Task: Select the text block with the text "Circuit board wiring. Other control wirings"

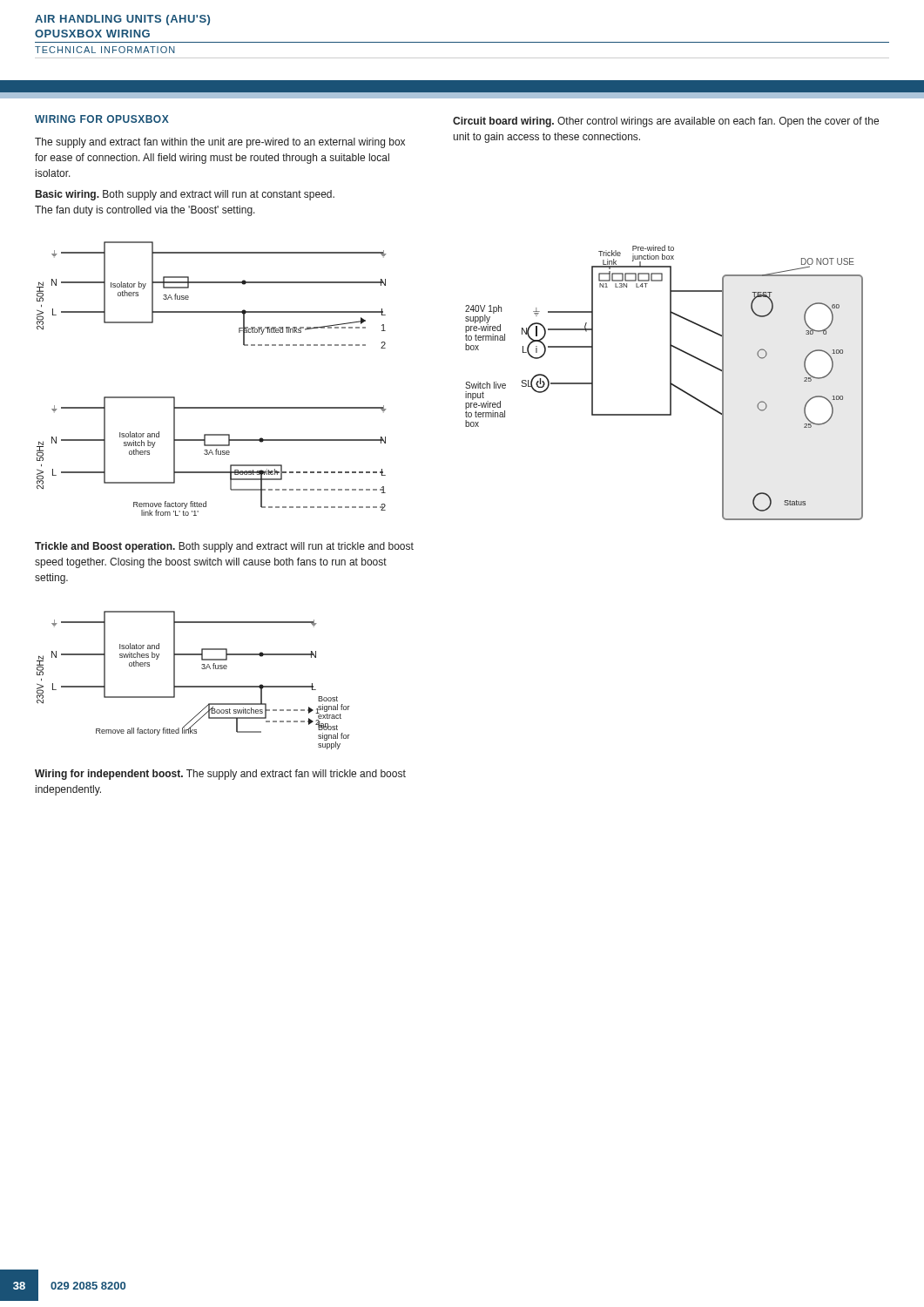Action: tap(666, 129)
